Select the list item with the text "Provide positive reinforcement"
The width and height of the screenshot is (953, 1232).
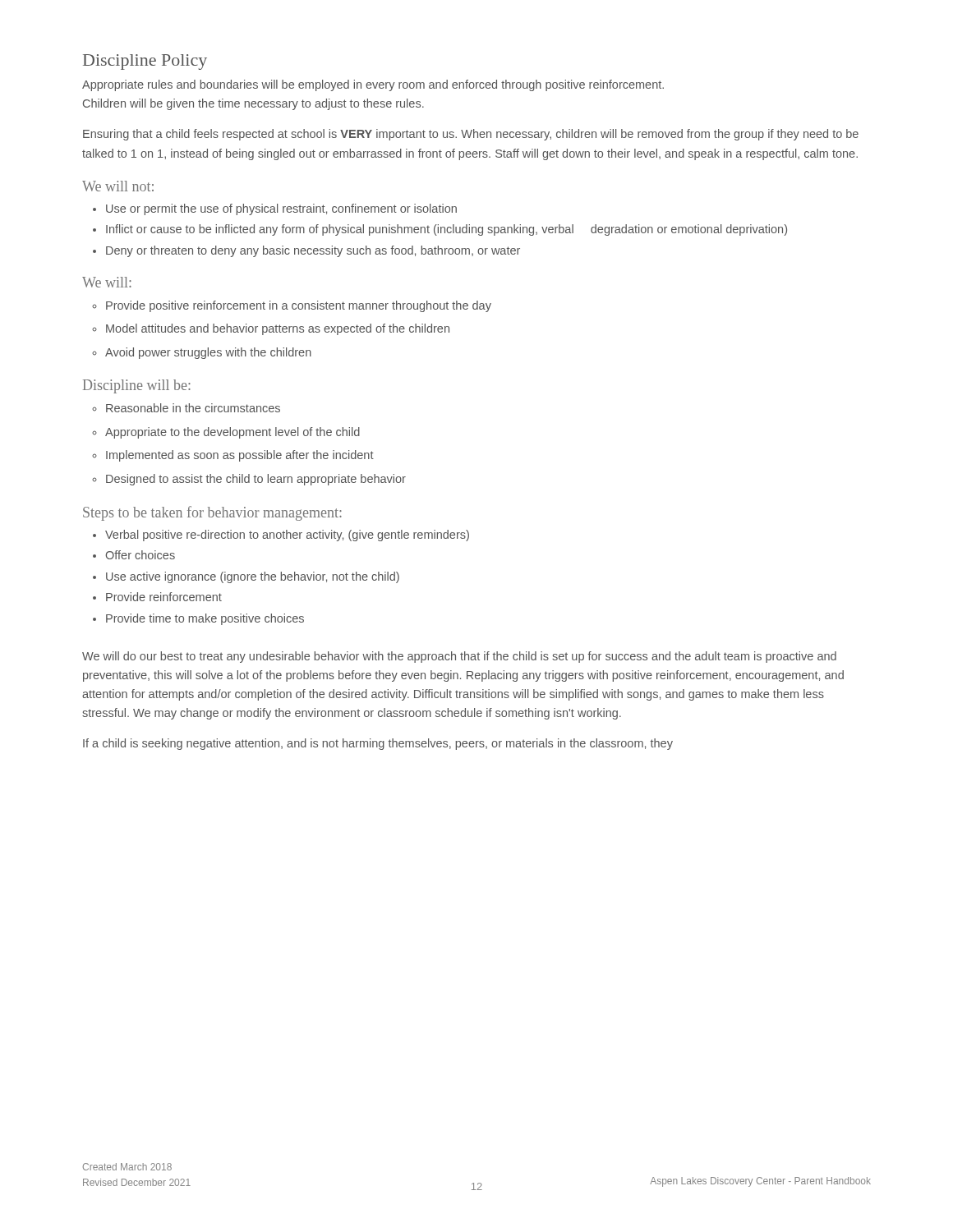pyautogui.click(x=298, y=305)
